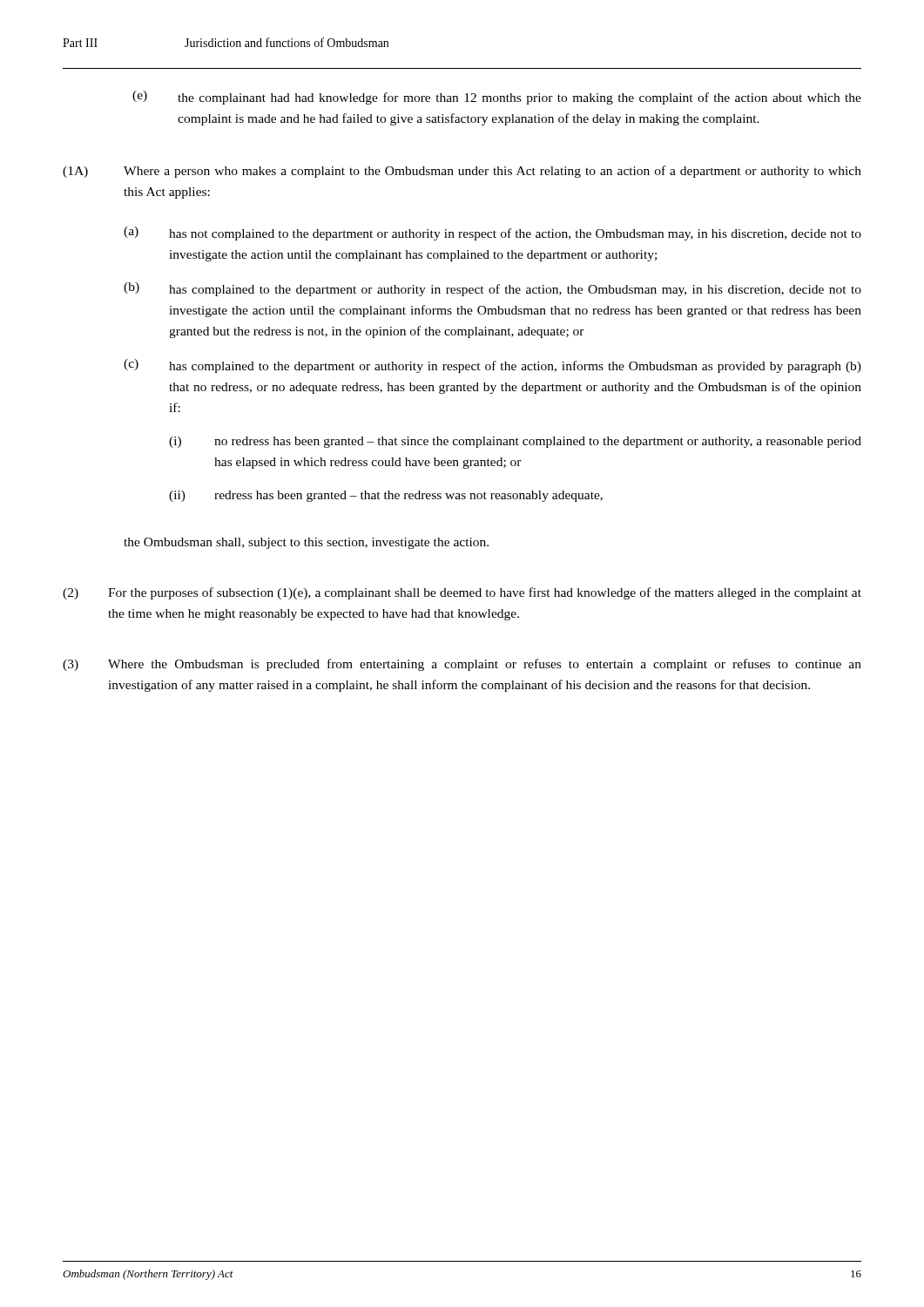This screenshot has height=1307, width=924.
Task: Locate the block of text that opens with "(a) has not complained to the"
Action: coord(492,244)
